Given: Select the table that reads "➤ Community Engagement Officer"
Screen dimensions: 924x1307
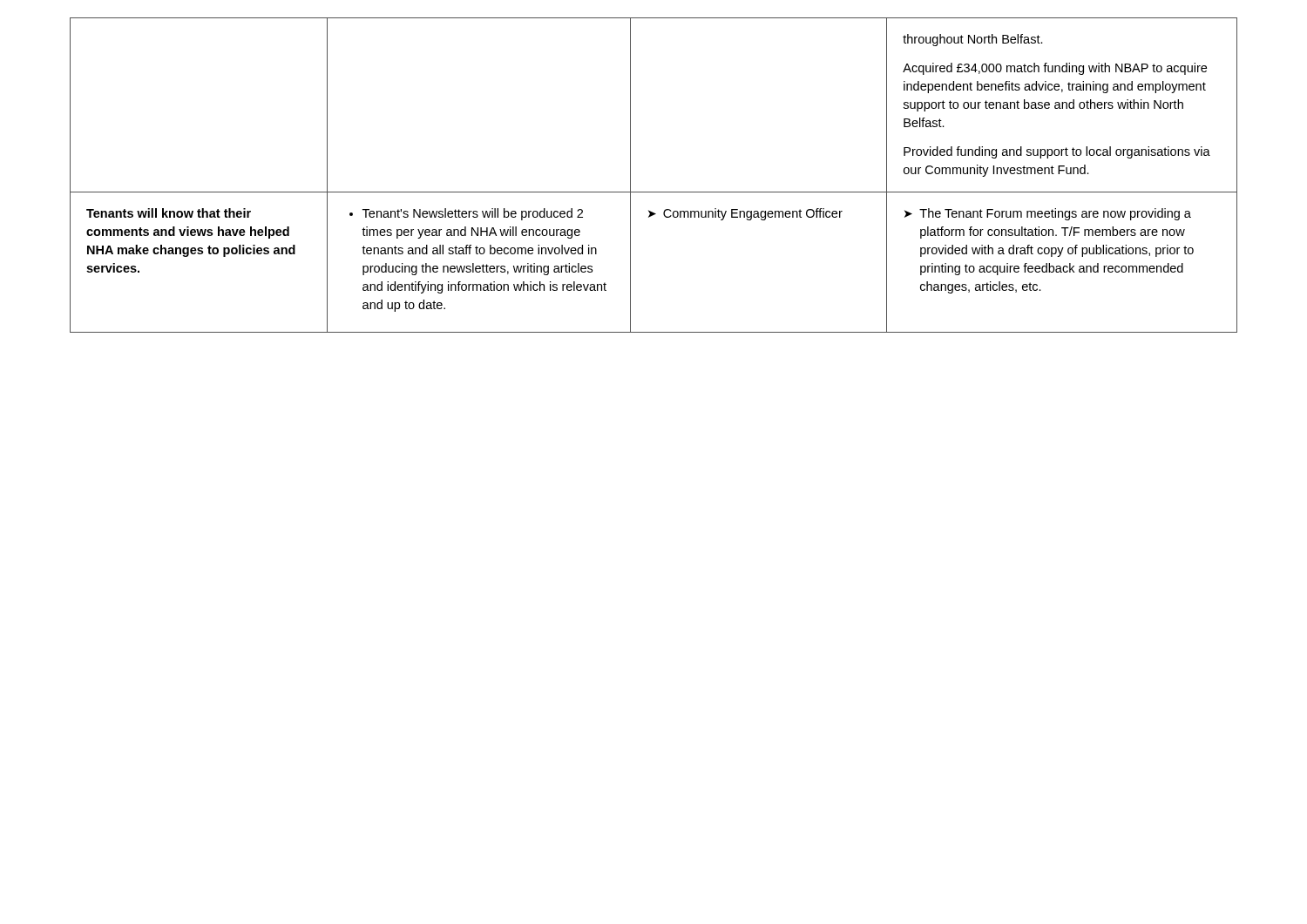Looking at the screenshot, I should tap(654, 175).
